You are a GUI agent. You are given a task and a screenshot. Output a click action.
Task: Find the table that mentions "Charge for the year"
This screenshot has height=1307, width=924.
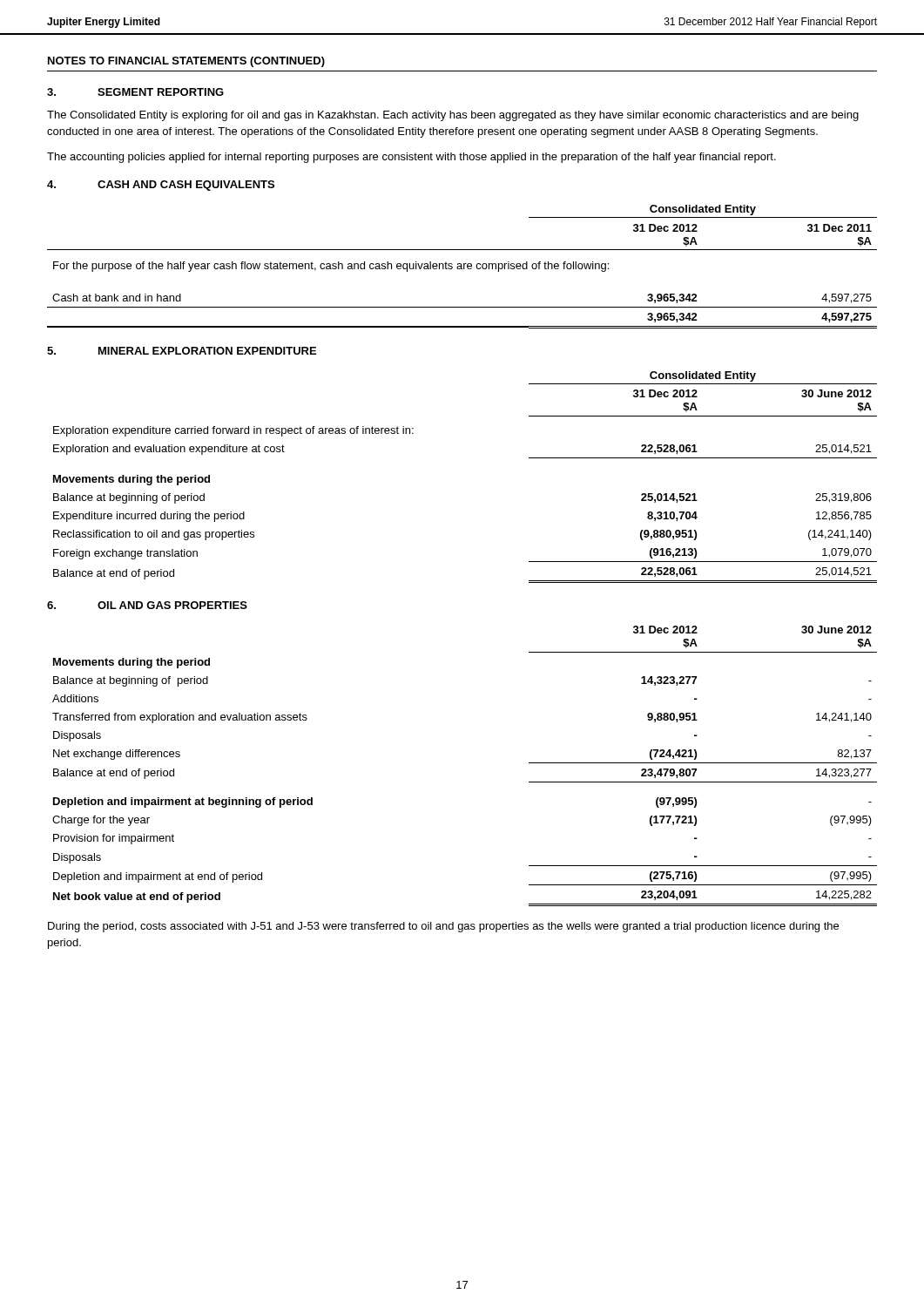[x=462, y=763]
